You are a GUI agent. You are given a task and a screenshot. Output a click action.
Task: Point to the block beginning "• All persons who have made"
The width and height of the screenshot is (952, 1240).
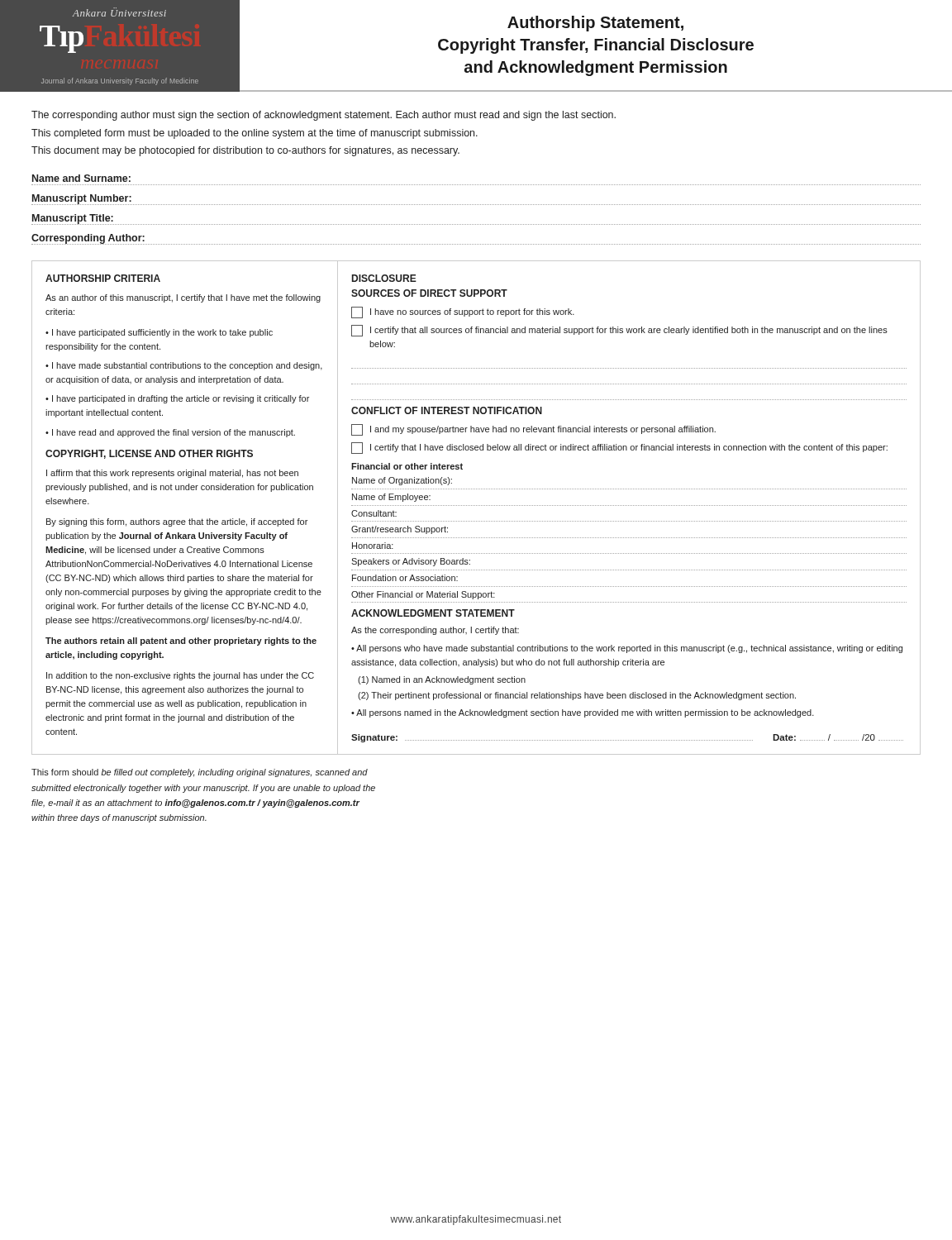pyautogui.click(x=627, y=655)
